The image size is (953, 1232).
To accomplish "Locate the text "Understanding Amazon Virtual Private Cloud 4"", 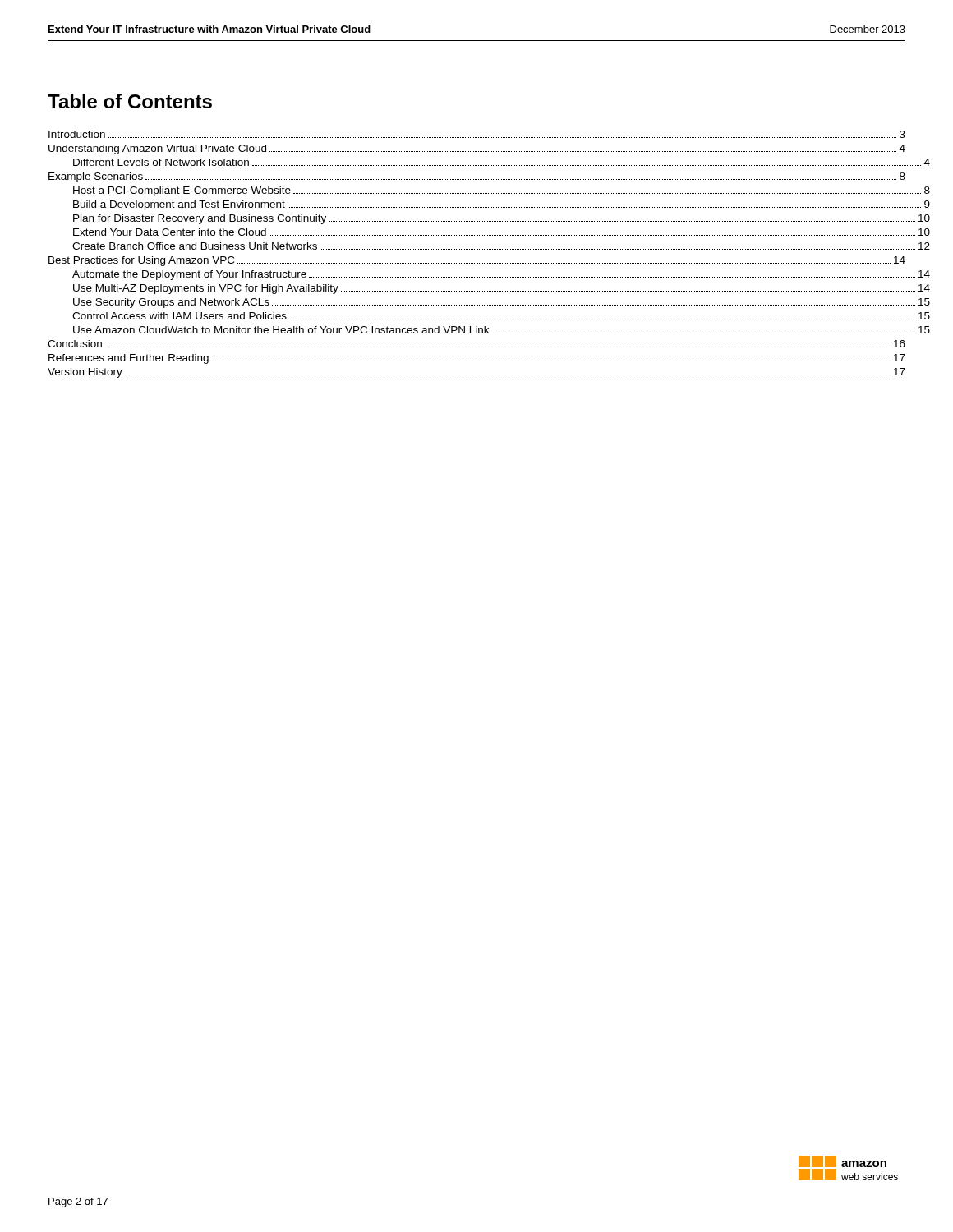I will tap(476, 148).
